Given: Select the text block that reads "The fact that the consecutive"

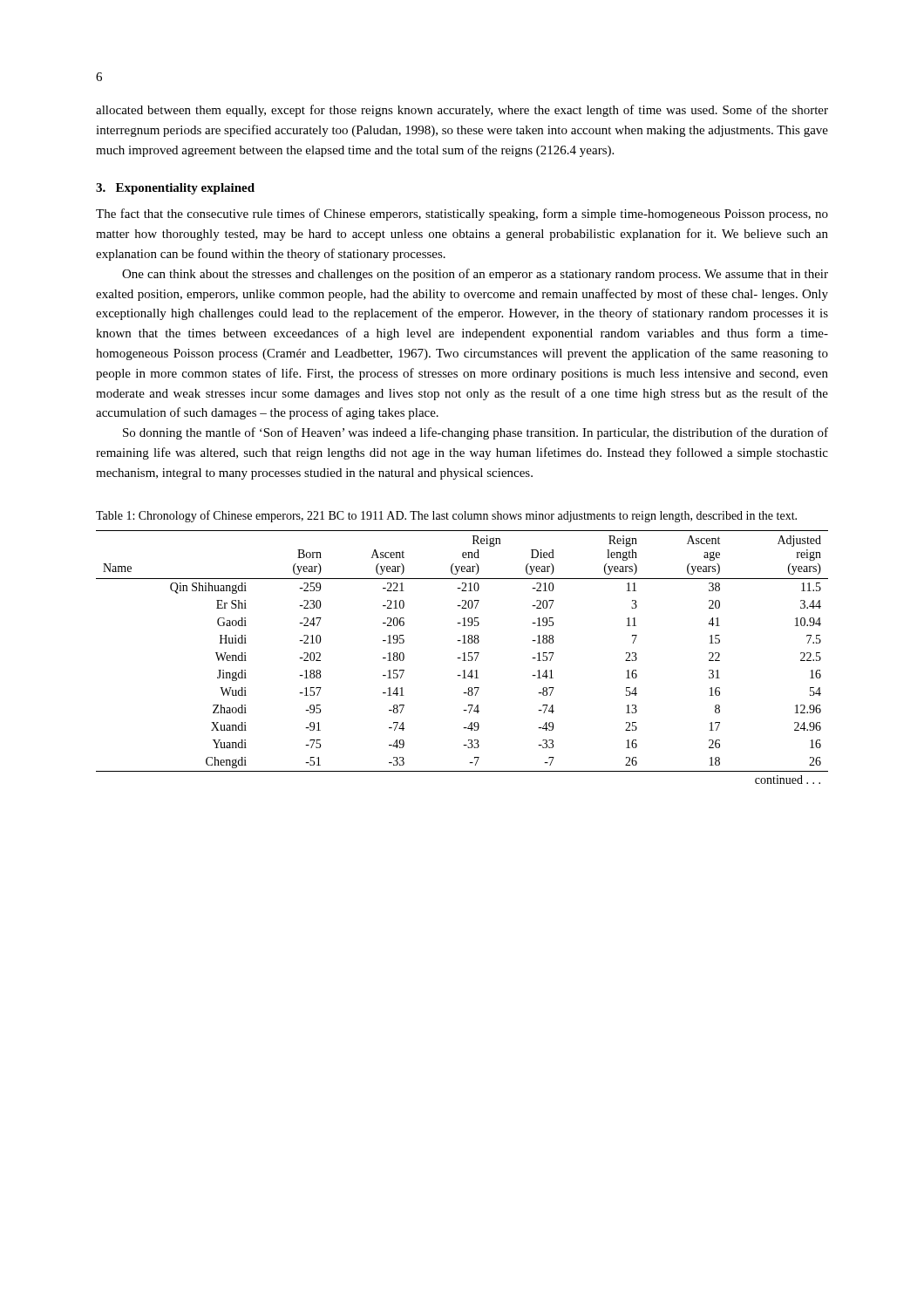Looking at the screenshot, I should pyautogui.click(x=462, y=344).
